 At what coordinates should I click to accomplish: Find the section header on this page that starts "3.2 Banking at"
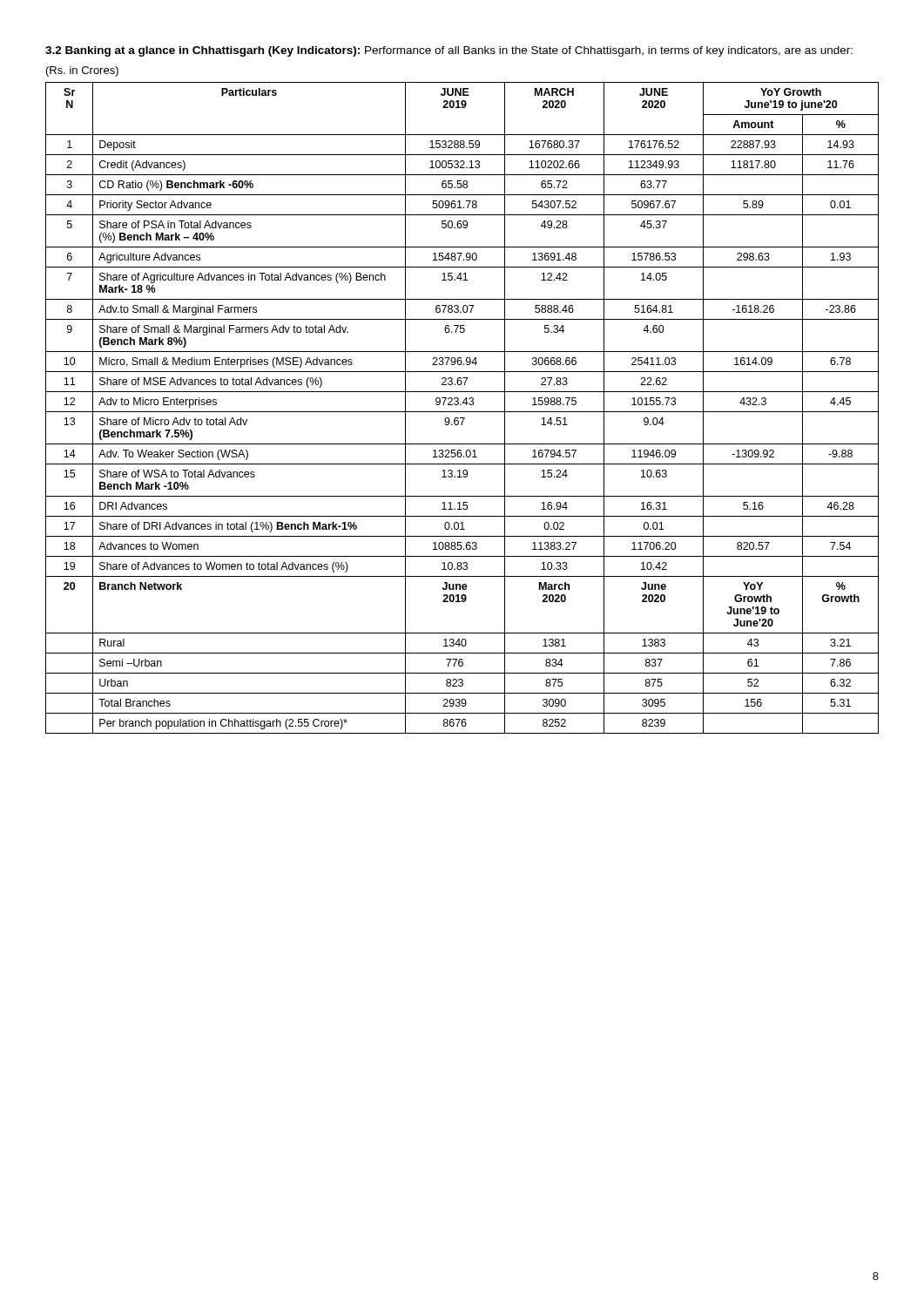449,50
